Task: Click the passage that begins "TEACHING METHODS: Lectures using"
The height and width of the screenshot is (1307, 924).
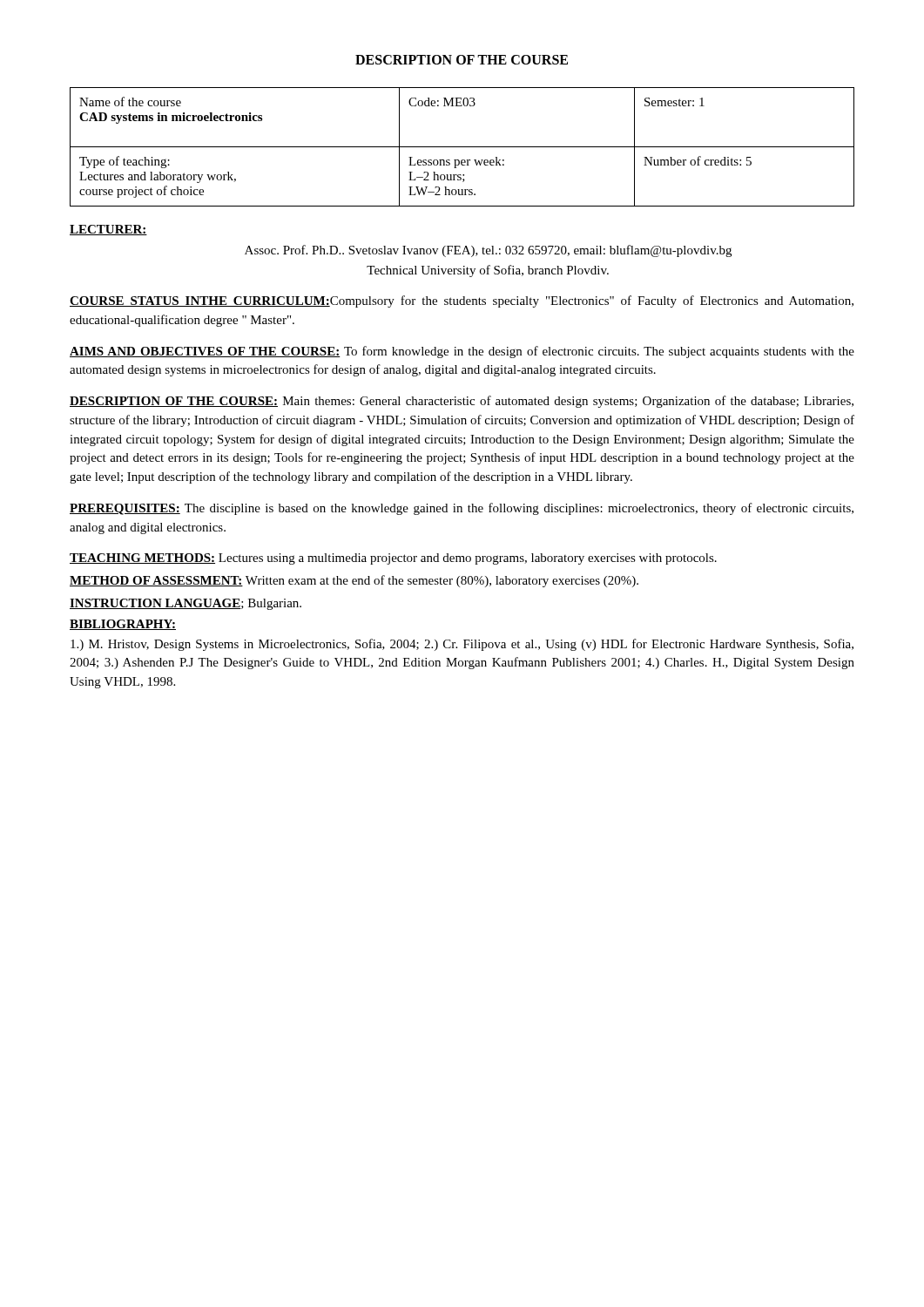Action: [393, 558]
